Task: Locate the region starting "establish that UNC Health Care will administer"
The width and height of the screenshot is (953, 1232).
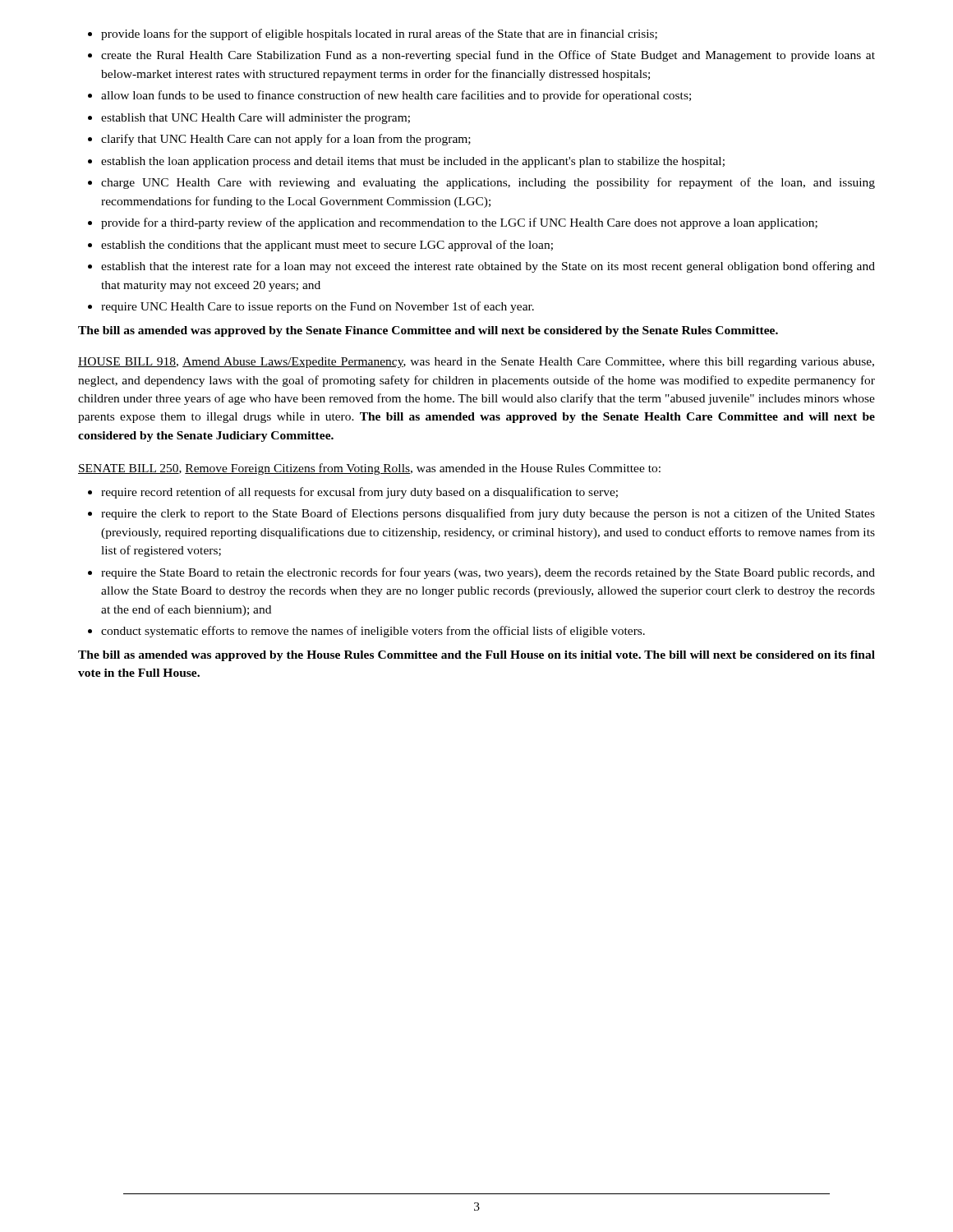Action: (x=256, y=119)
